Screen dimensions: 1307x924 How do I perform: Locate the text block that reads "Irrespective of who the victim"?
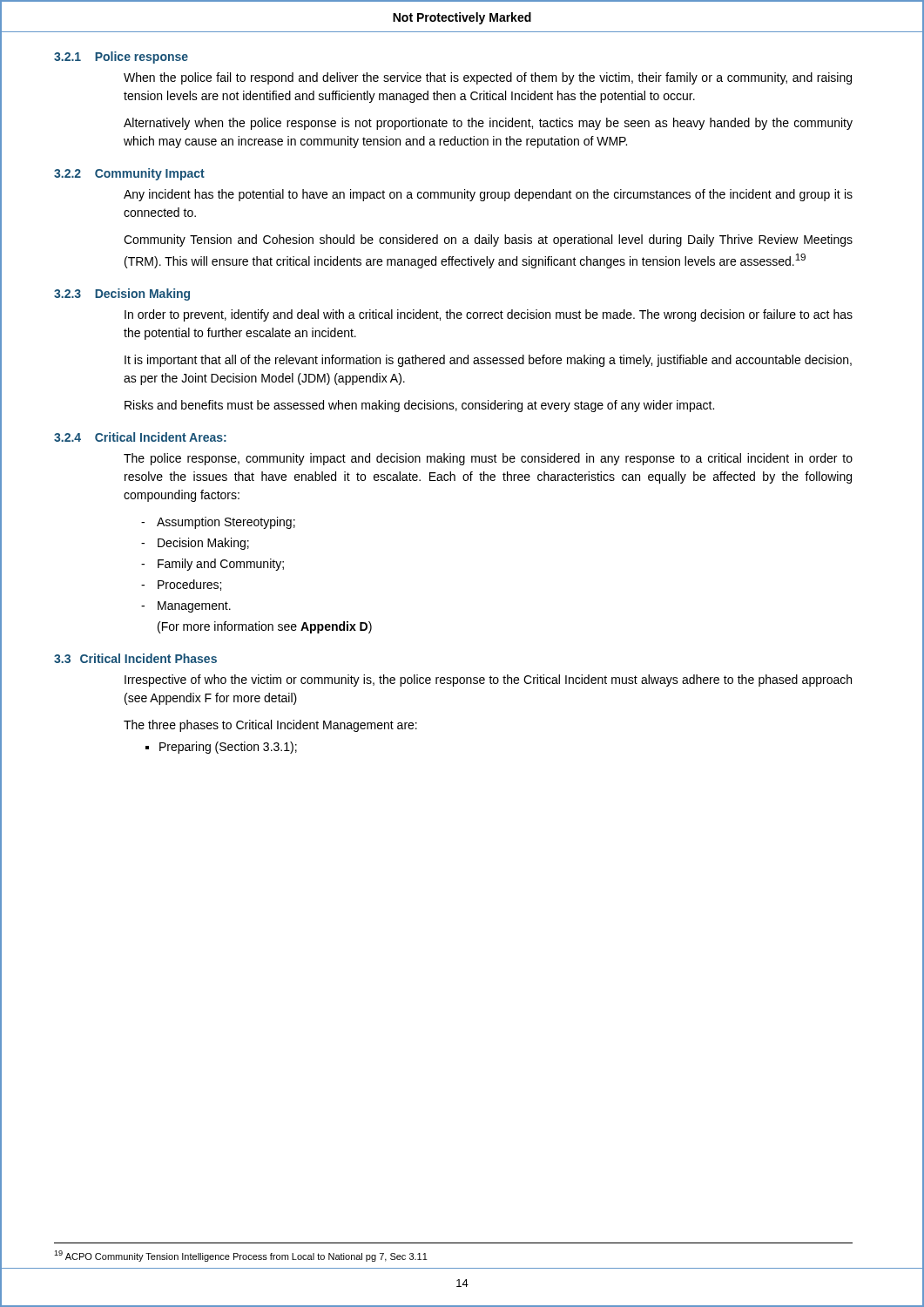click(x=488, y=688)
